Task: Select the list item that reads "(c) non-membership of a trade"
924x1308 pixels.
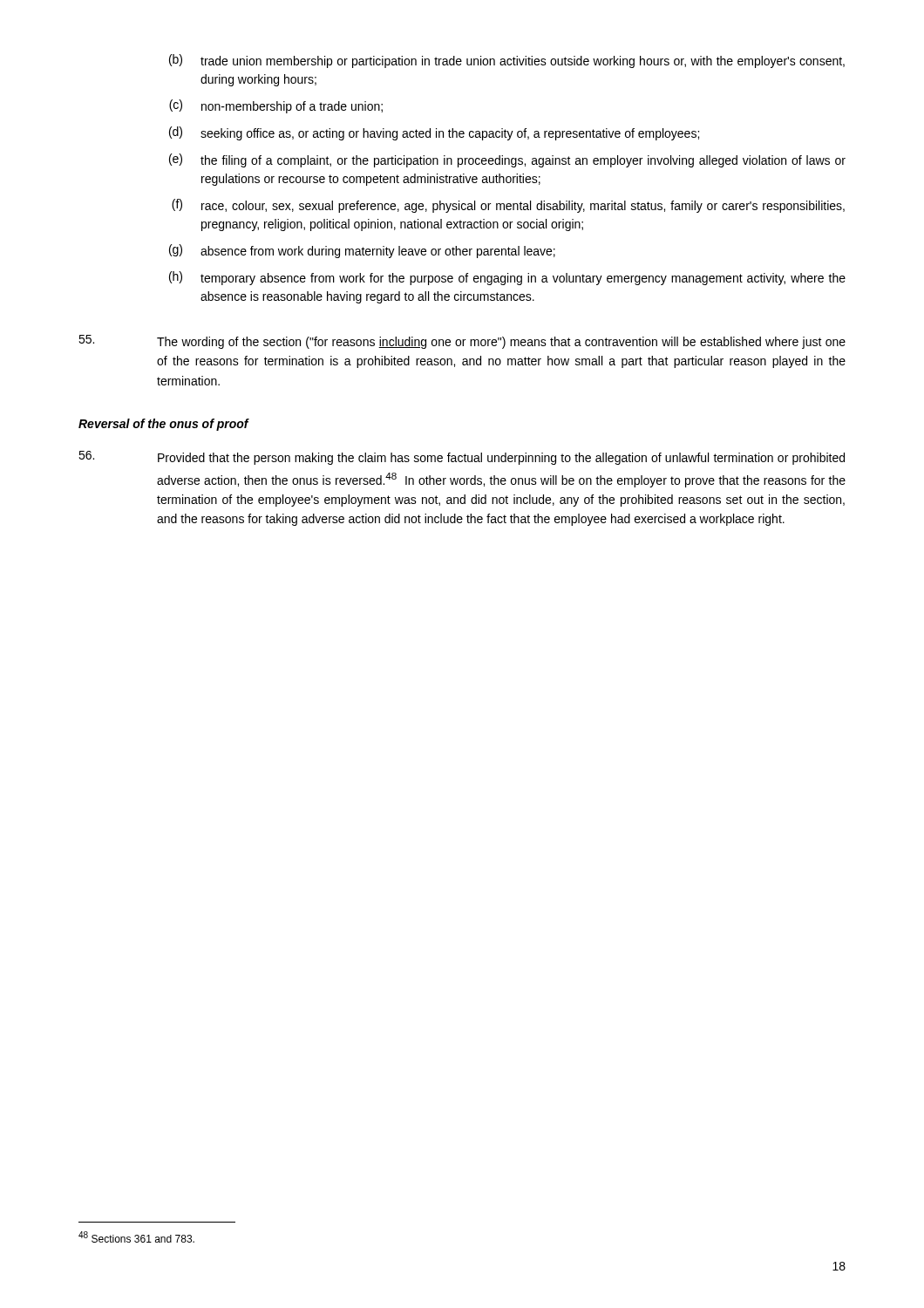Action: [x=276, y=106]
